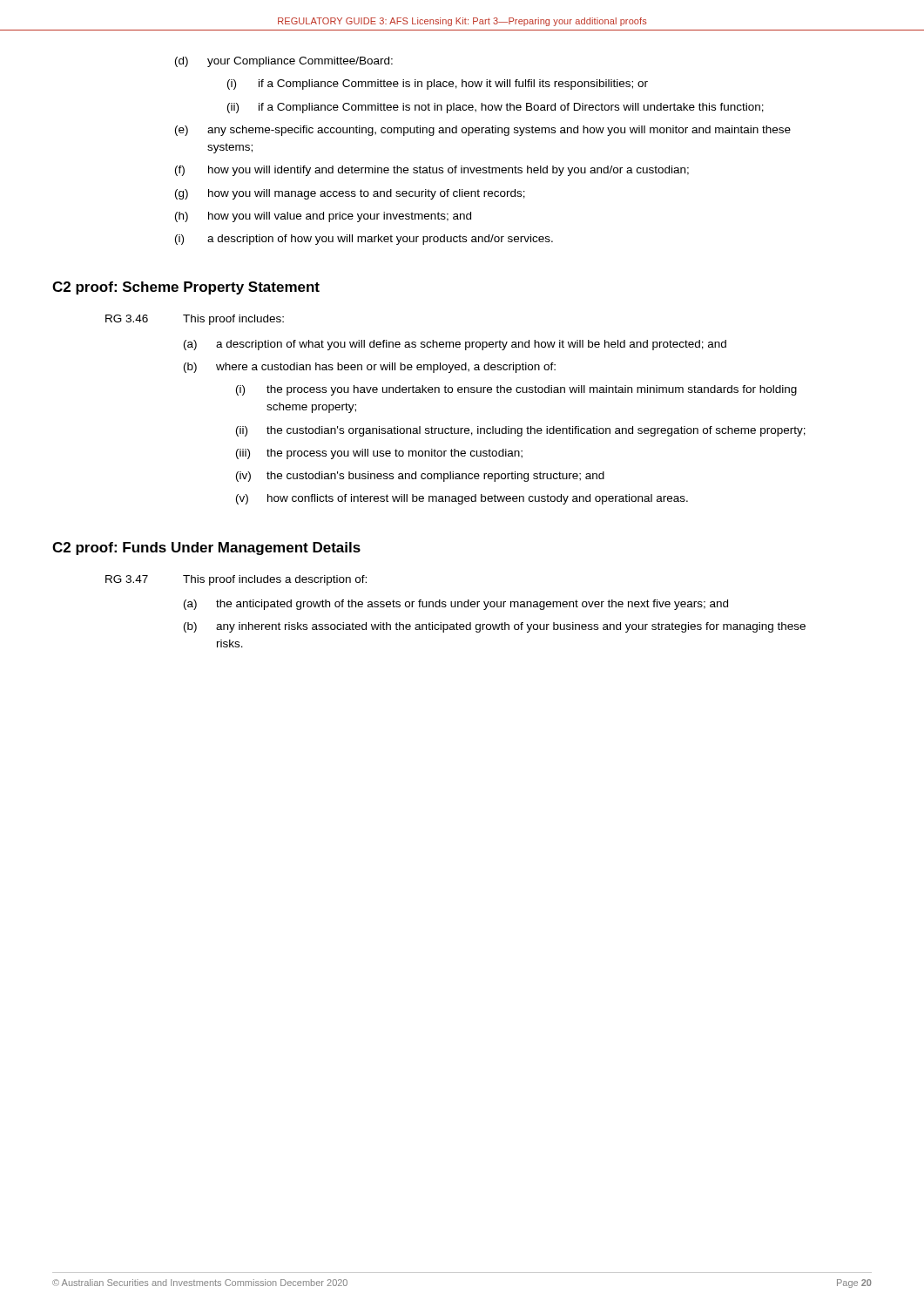Find the block on this page that starts "(h) how you"

pos(323,217)
